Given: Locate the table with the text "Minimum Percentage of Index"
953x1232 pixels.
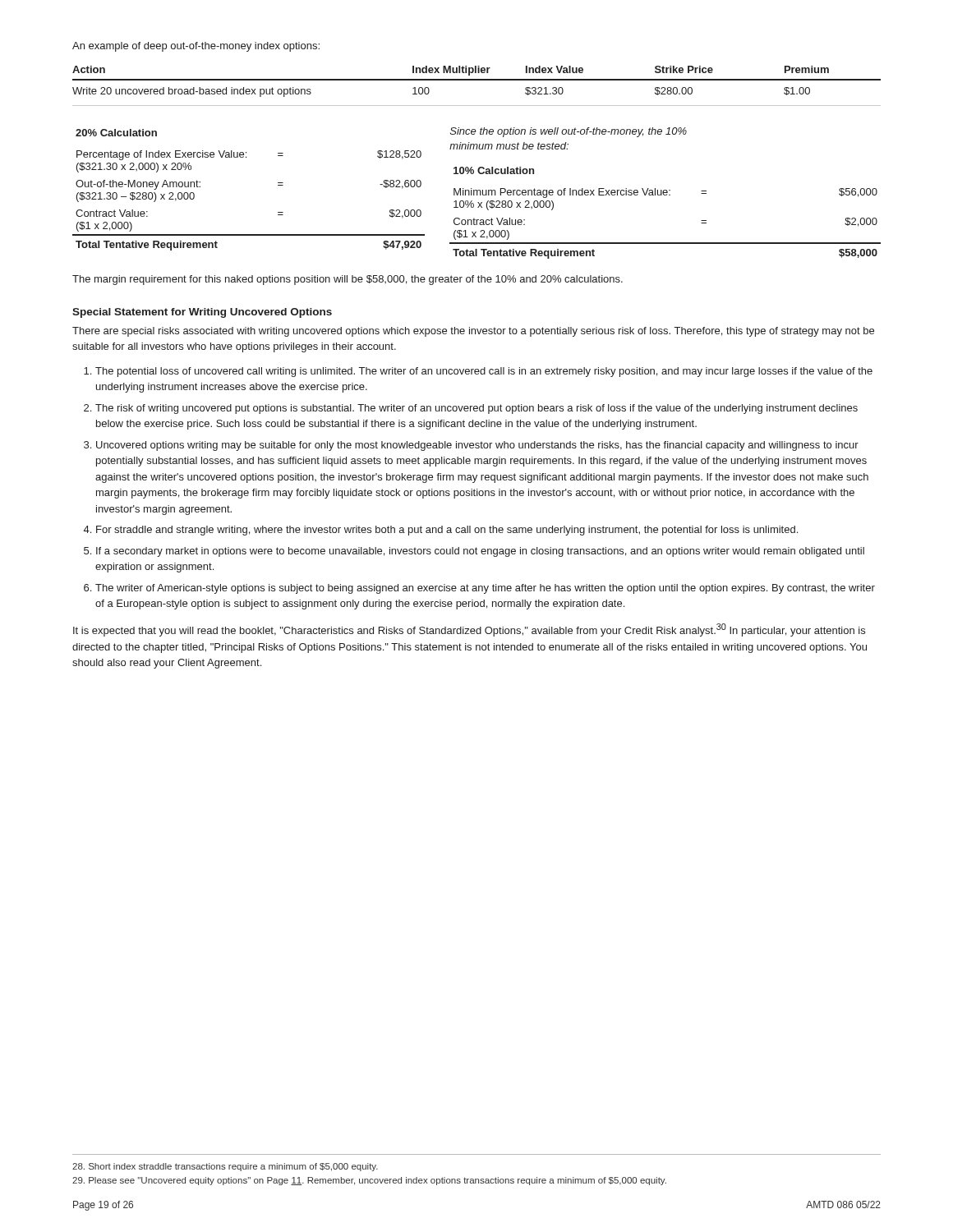Looking at the screenshot, I should click(665, 212).
